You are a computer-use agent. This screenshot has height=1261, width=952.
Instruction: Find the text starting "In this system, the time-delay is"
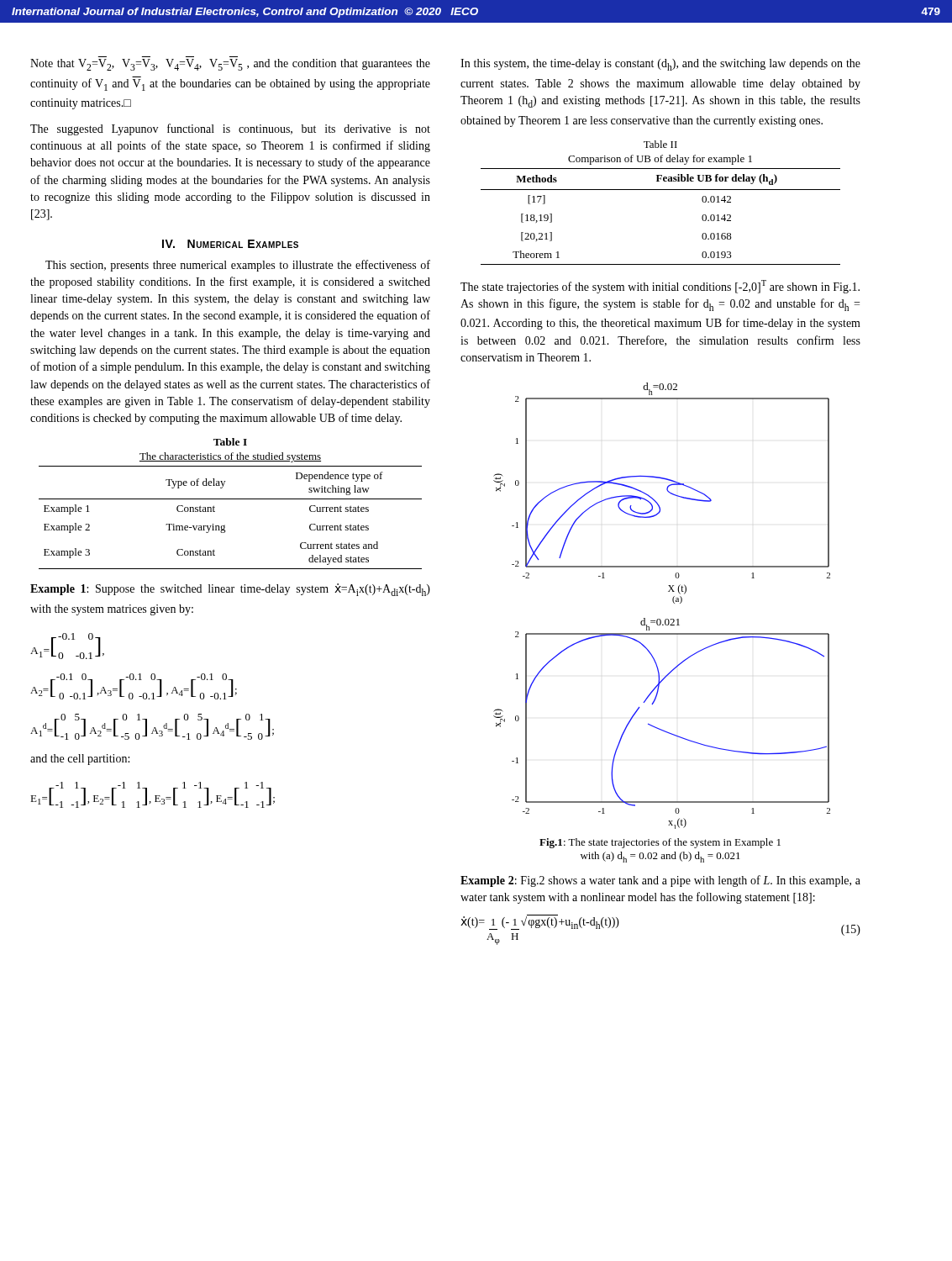(660, 92)
